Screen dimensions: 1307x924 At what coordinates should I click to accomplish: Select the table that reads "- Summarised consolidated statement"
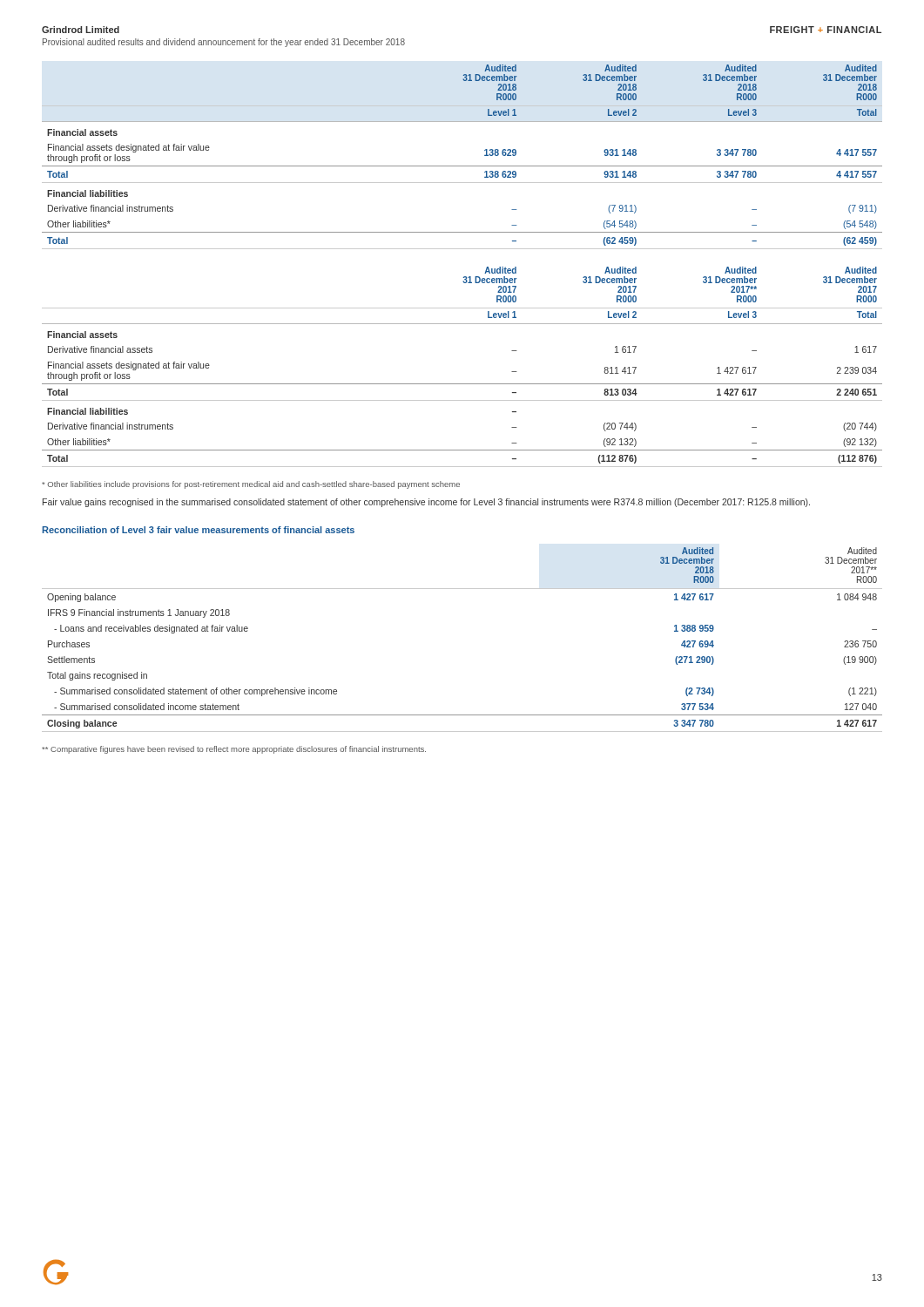coord(462,638)
